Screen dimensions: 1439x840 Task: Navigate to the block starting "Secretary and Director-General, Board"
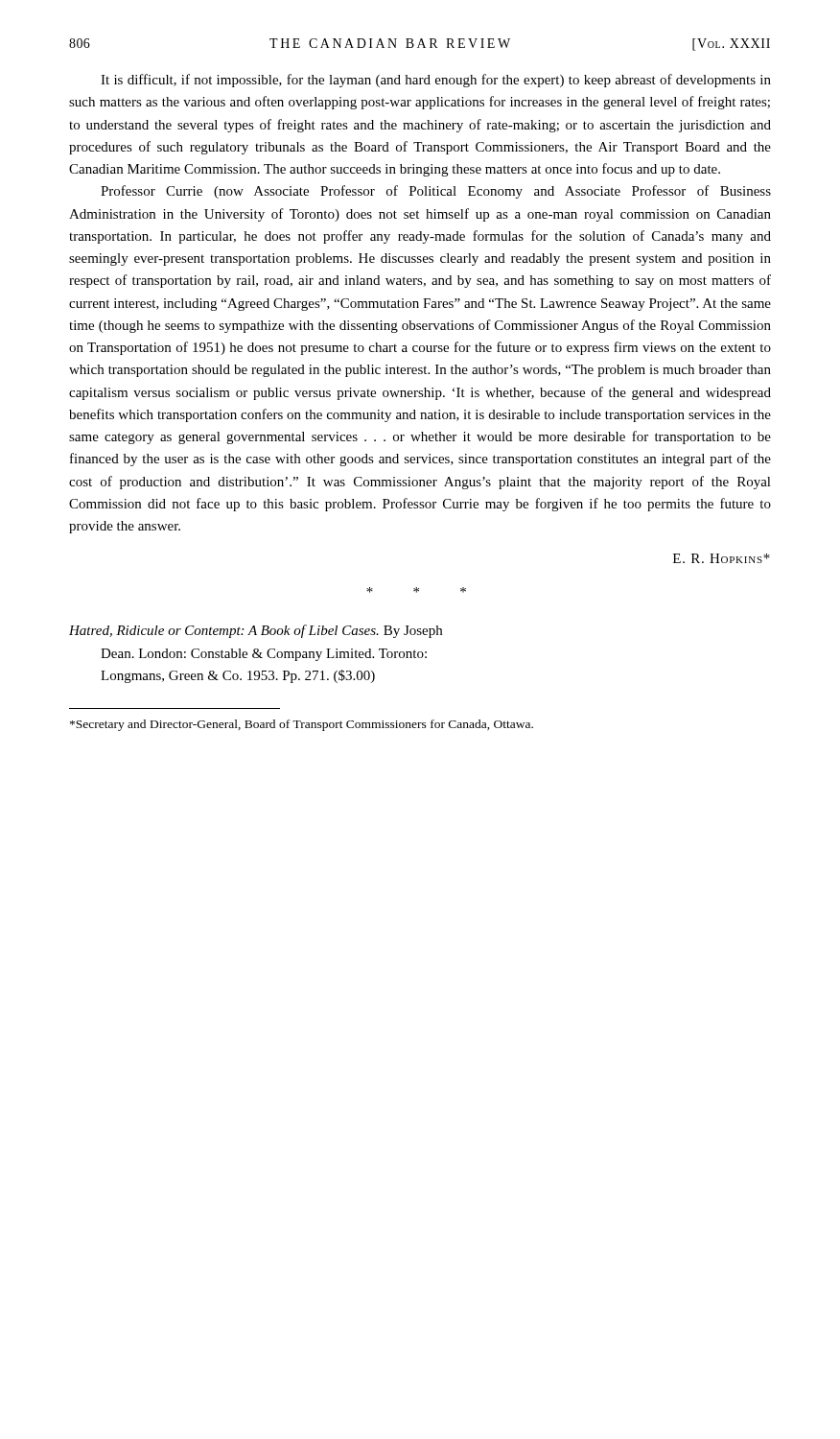pyautogui.click(x=420, y=724)
